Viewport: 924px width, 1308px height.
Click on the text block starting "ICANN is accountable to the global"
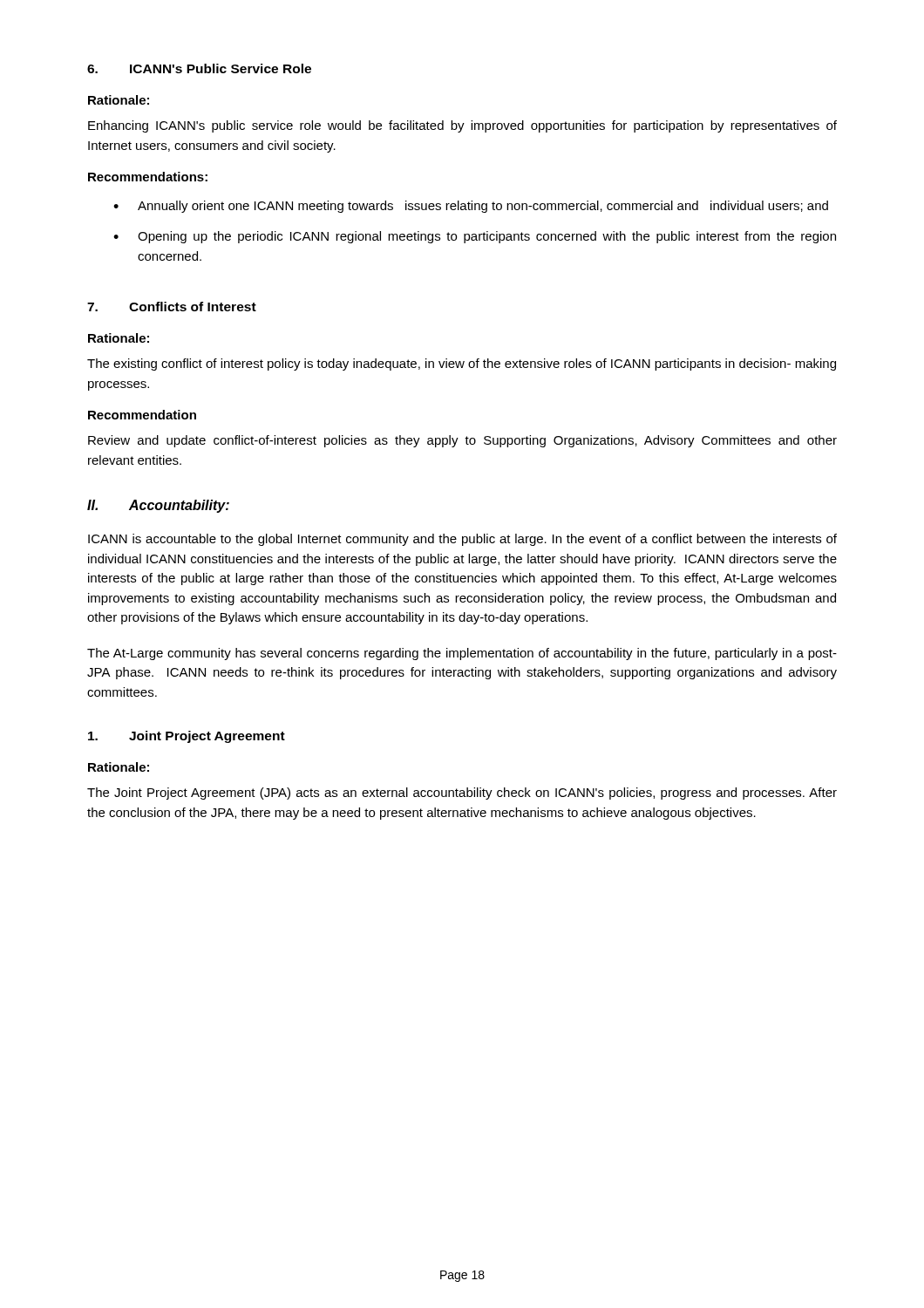(462, 578)
